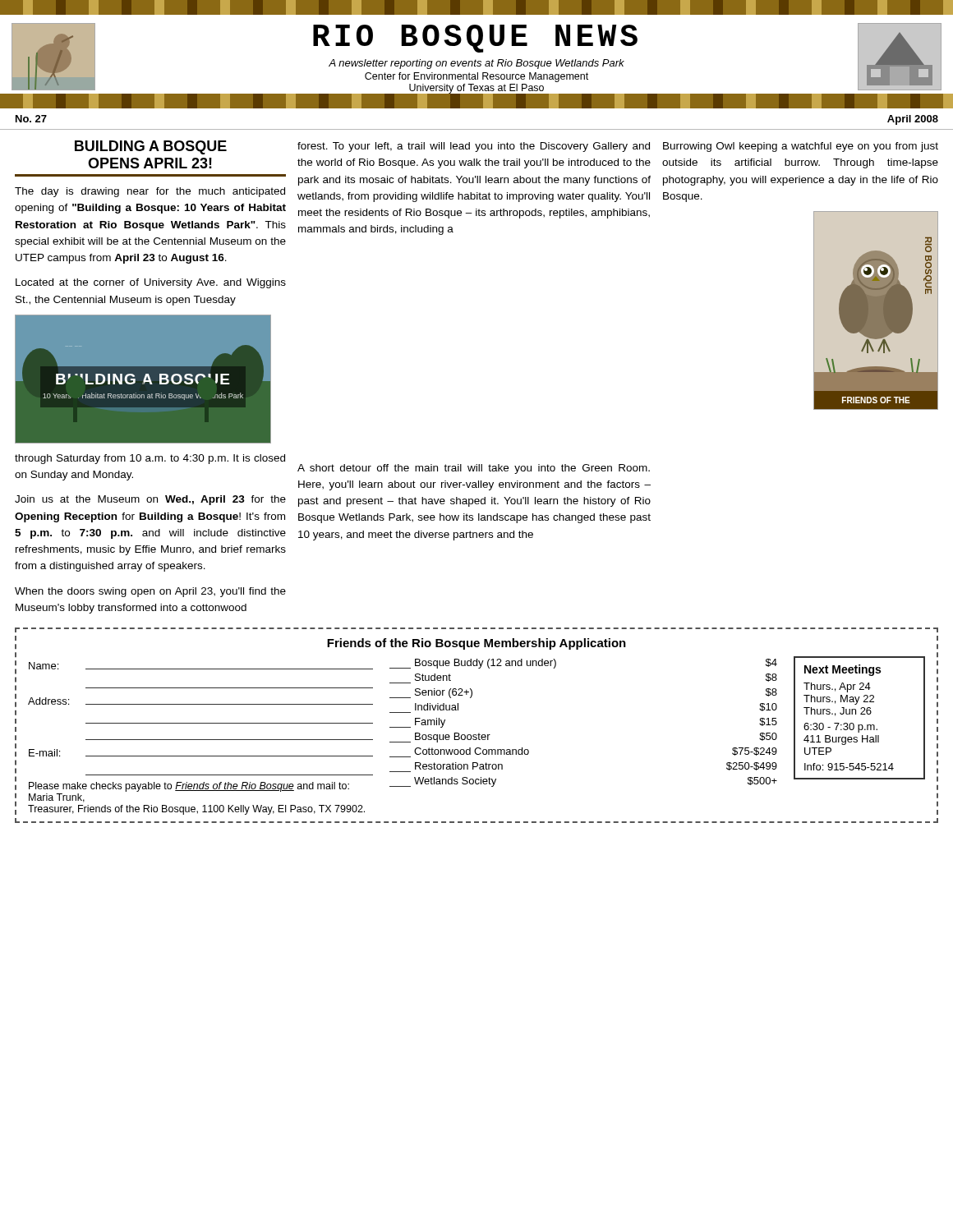This screenshot has width=953, height=1232.
Task: Navigate to the block starting "Burrowing Owl keeping a watchful eye on"
Action: pos(800,171)
